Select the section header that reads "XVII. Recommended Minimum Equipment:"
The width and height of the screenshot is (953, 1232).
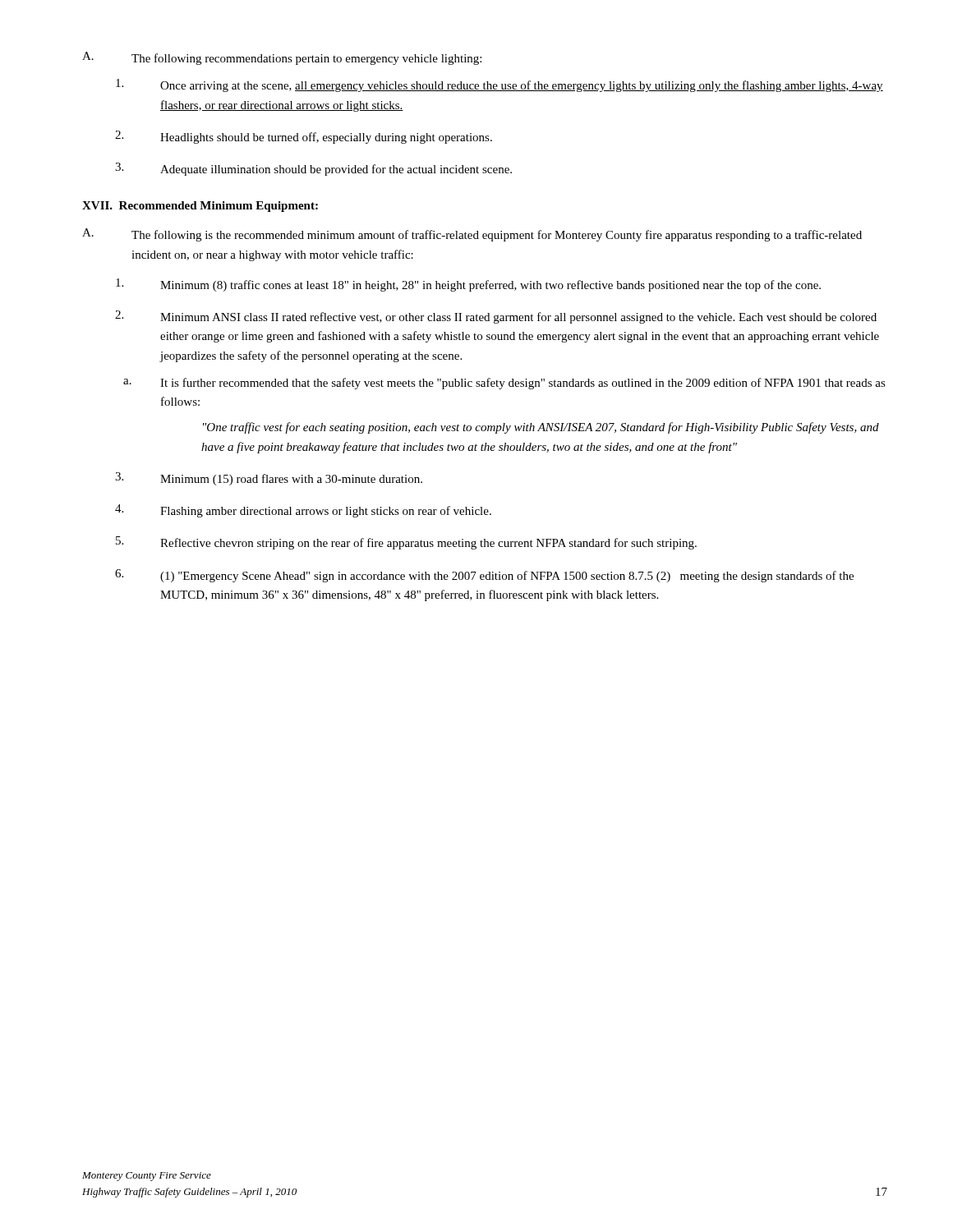pyautogui.click(x=200, y=206)
